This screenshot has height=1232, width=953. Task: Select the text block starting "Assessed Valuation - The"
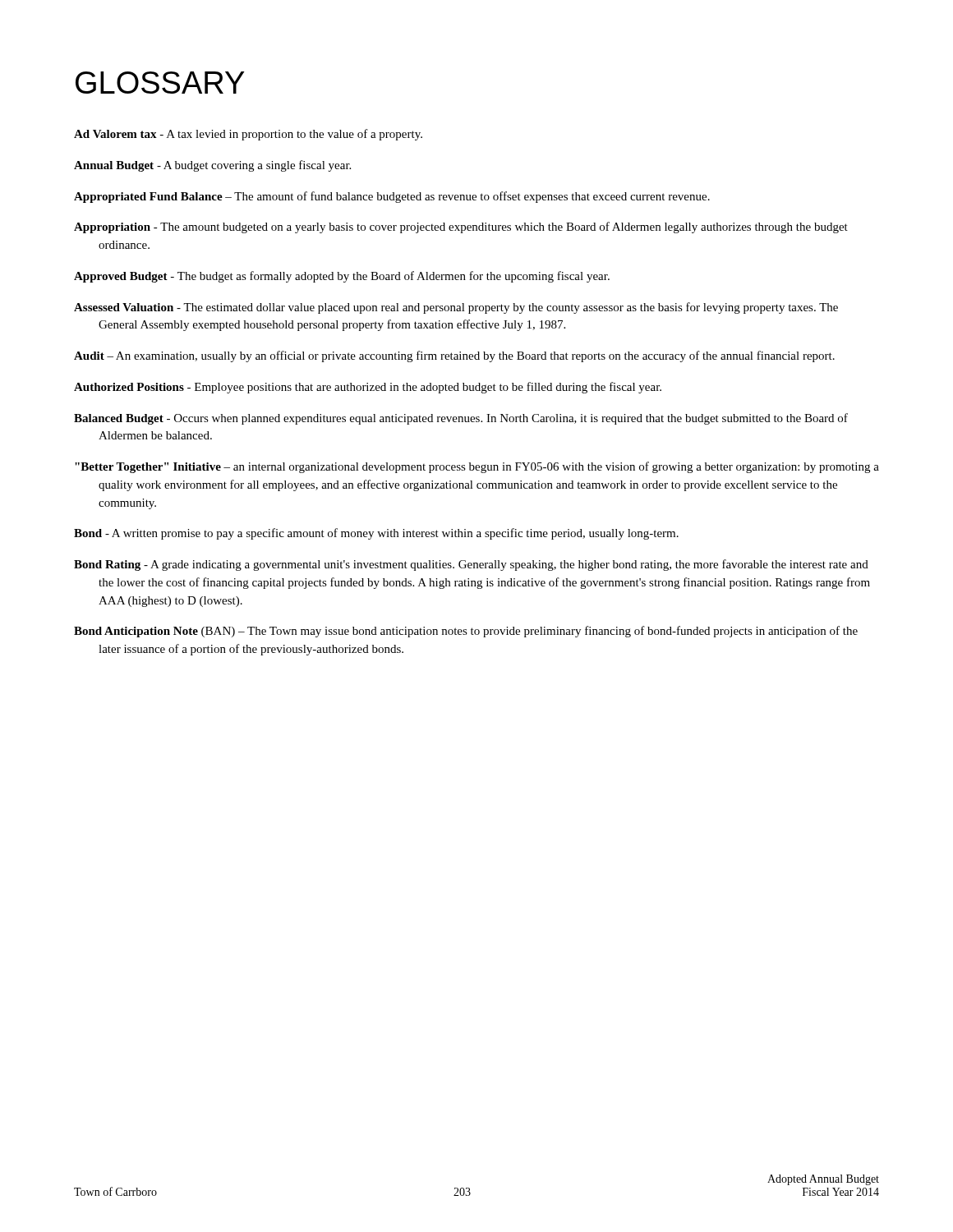[456, 316]
